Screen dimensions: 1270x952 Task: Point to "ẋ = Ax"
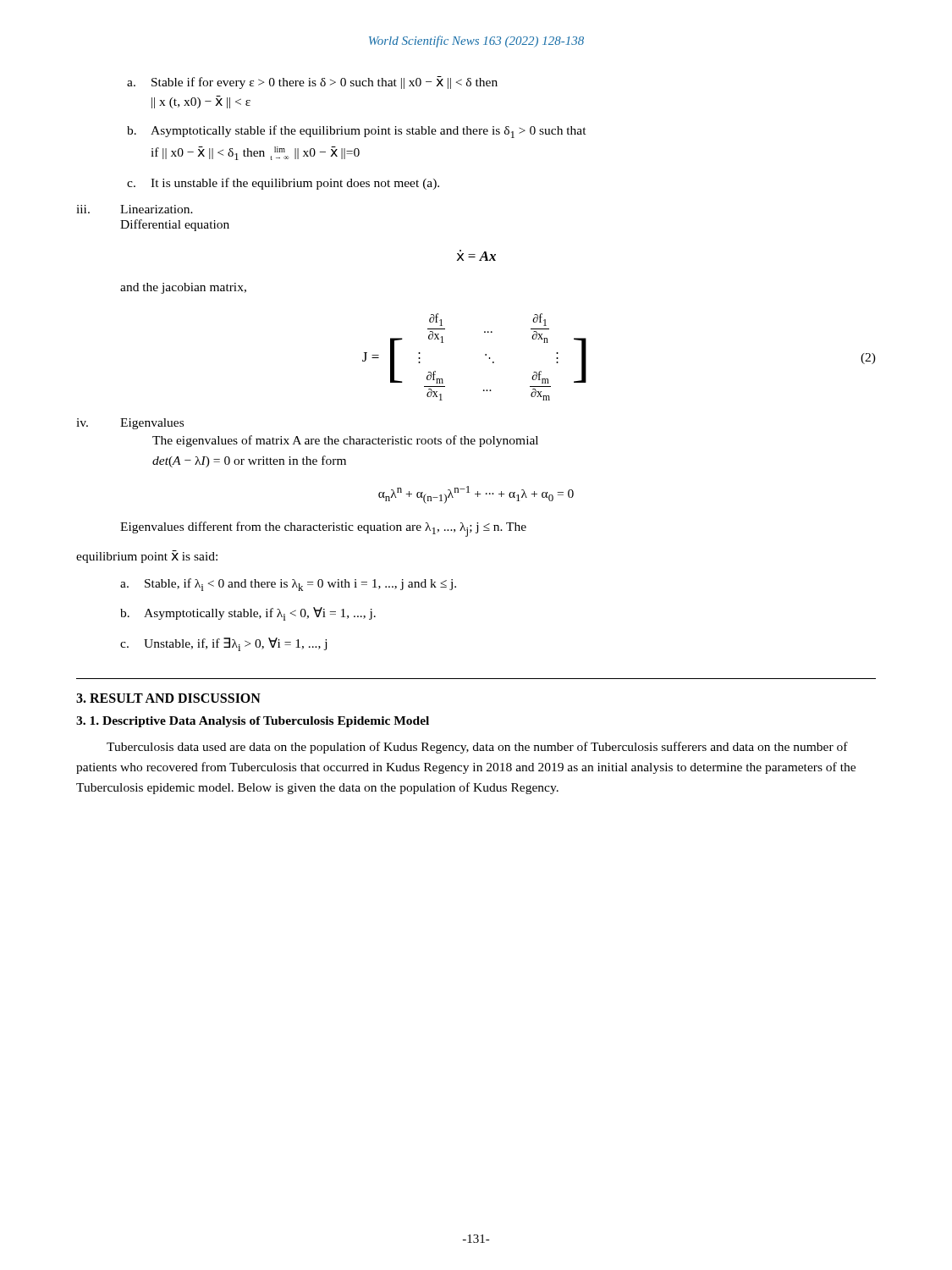476,256
